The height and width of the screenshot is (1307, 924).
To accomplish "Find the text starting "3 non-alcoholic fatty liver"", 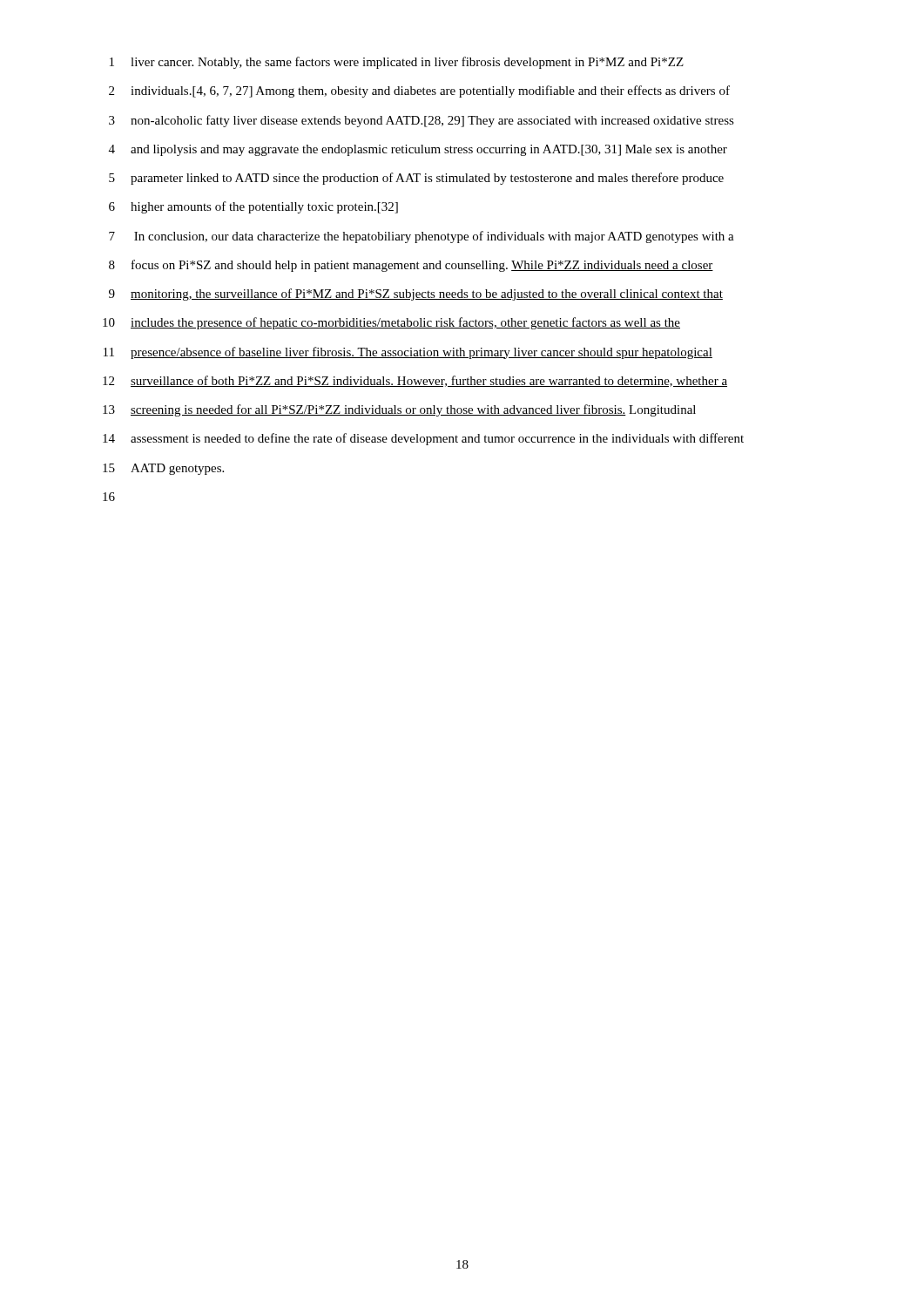I will (x=470, y=120).
